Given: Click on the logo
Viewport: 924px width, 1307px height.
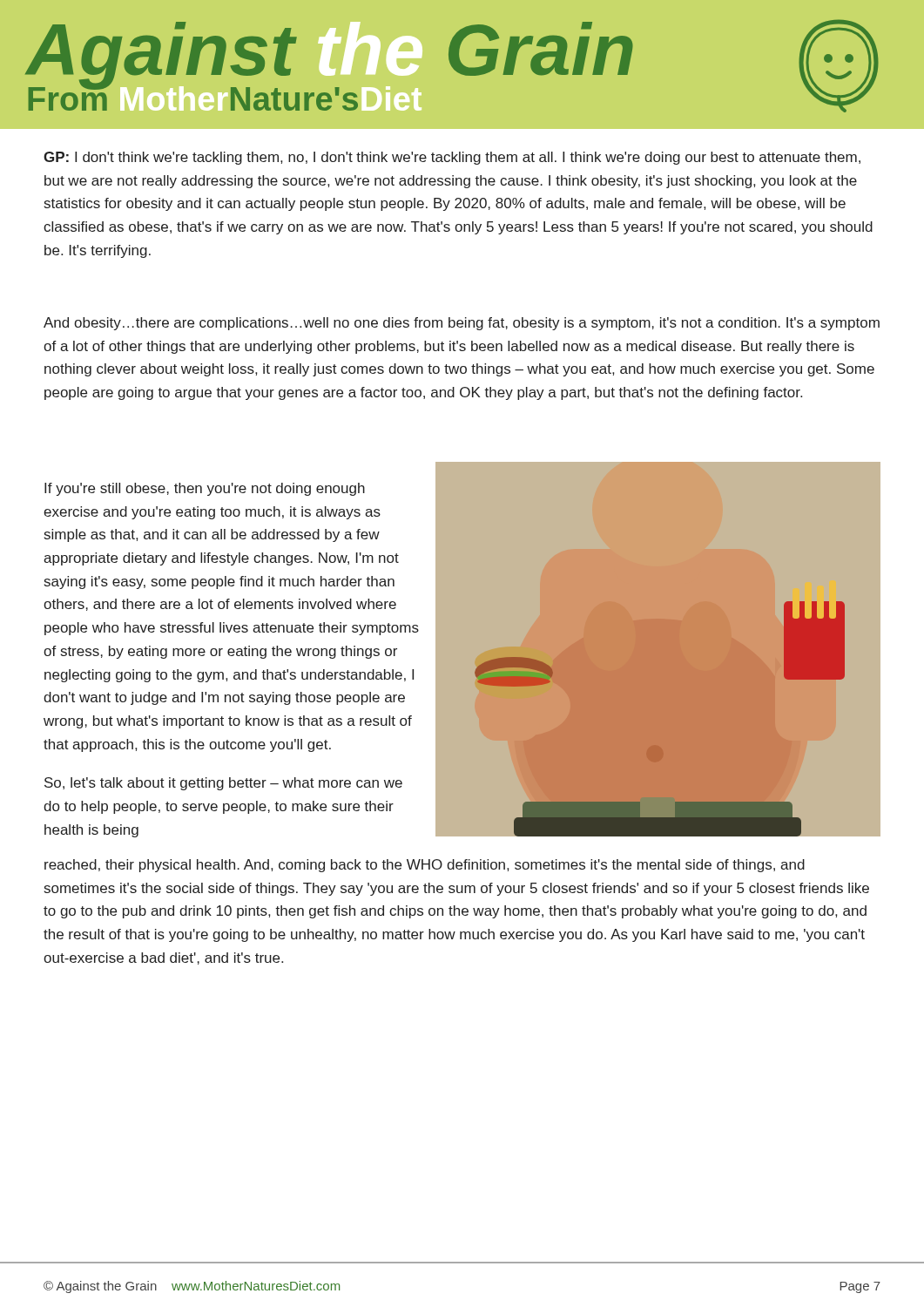Looking at the screenshot, I should [x=839, y=65].
